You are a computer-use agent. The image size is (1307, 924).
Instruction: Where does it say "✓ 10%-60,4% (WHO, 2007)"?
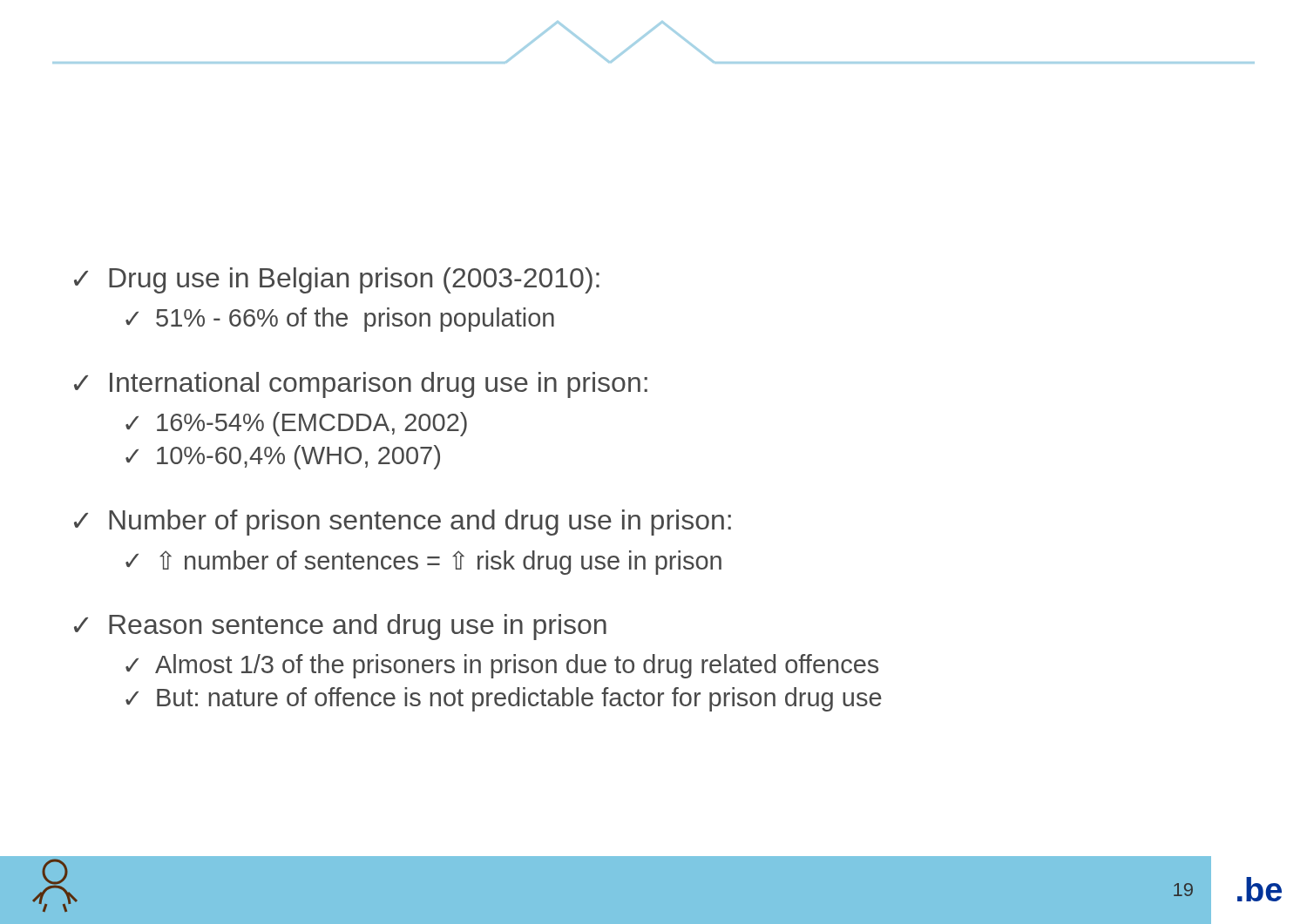pyautogui.click(x=282, y=456)
